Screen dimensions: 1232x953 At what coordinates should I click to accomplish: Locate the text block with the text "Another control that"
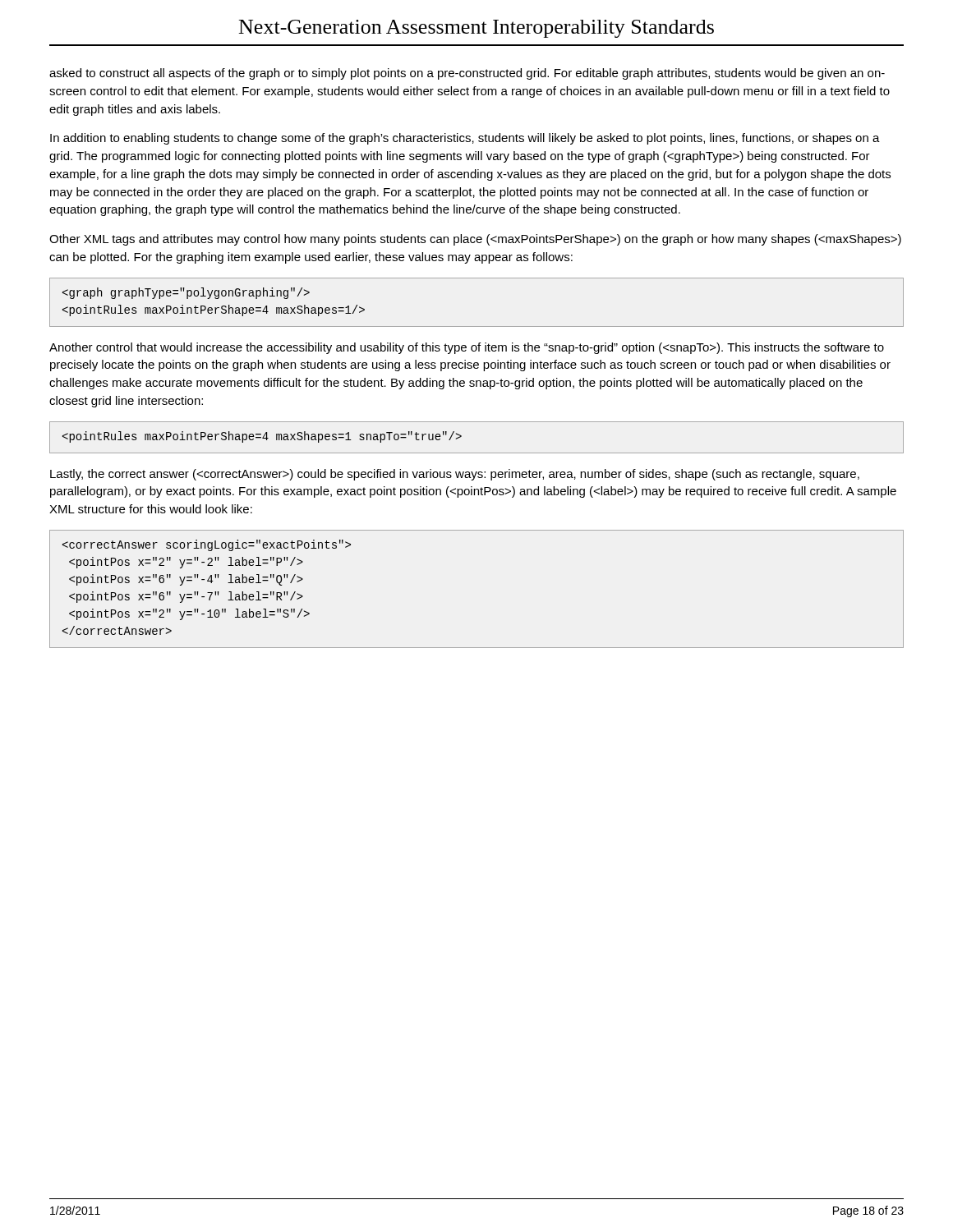(470, 373)
